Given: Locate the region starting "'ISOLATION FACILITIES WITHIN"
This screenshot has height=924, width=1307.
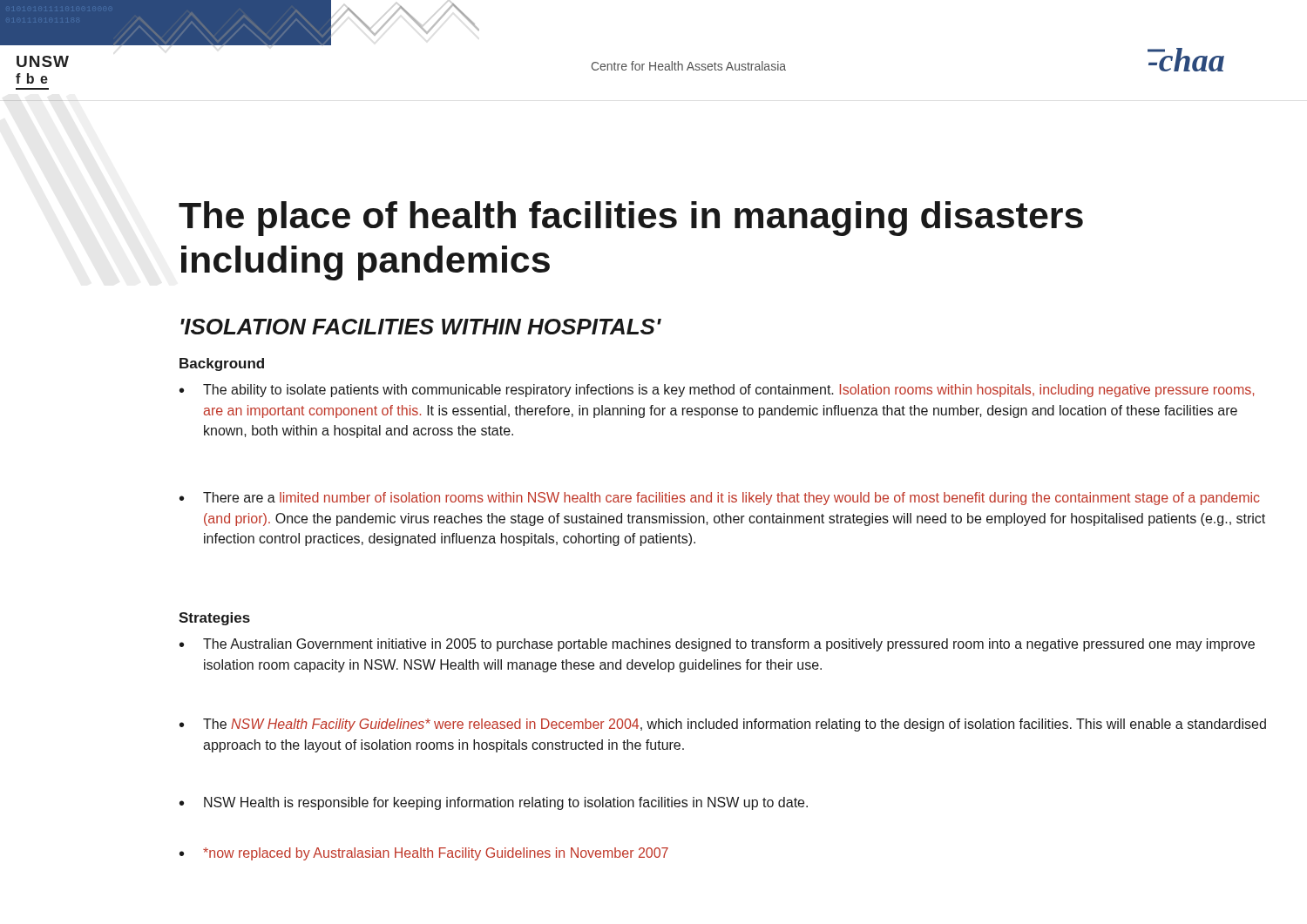Looking at the screenshot, I should (421, 327).
